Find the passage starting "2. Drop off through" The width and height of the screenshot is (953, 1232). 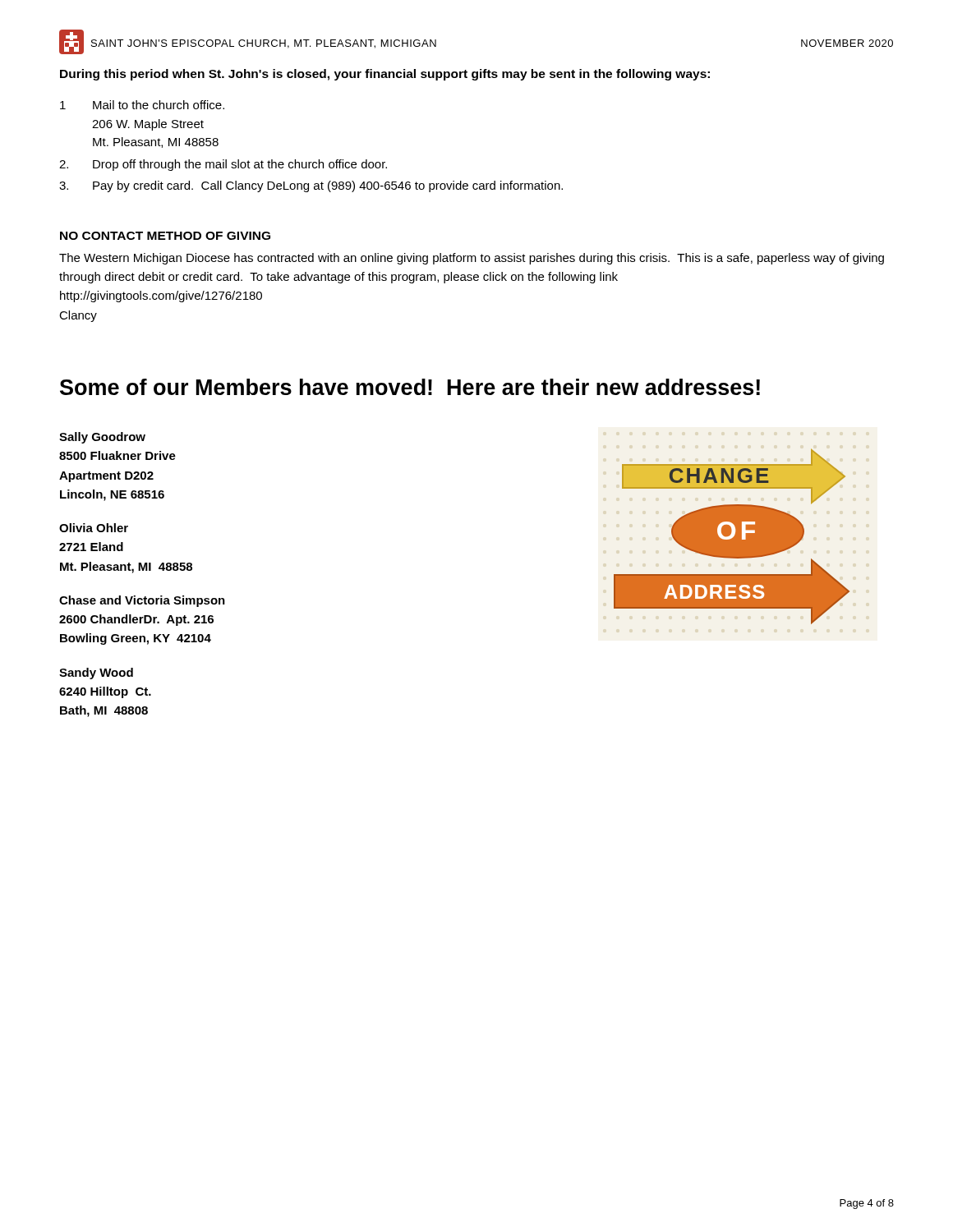pos(223,165)
